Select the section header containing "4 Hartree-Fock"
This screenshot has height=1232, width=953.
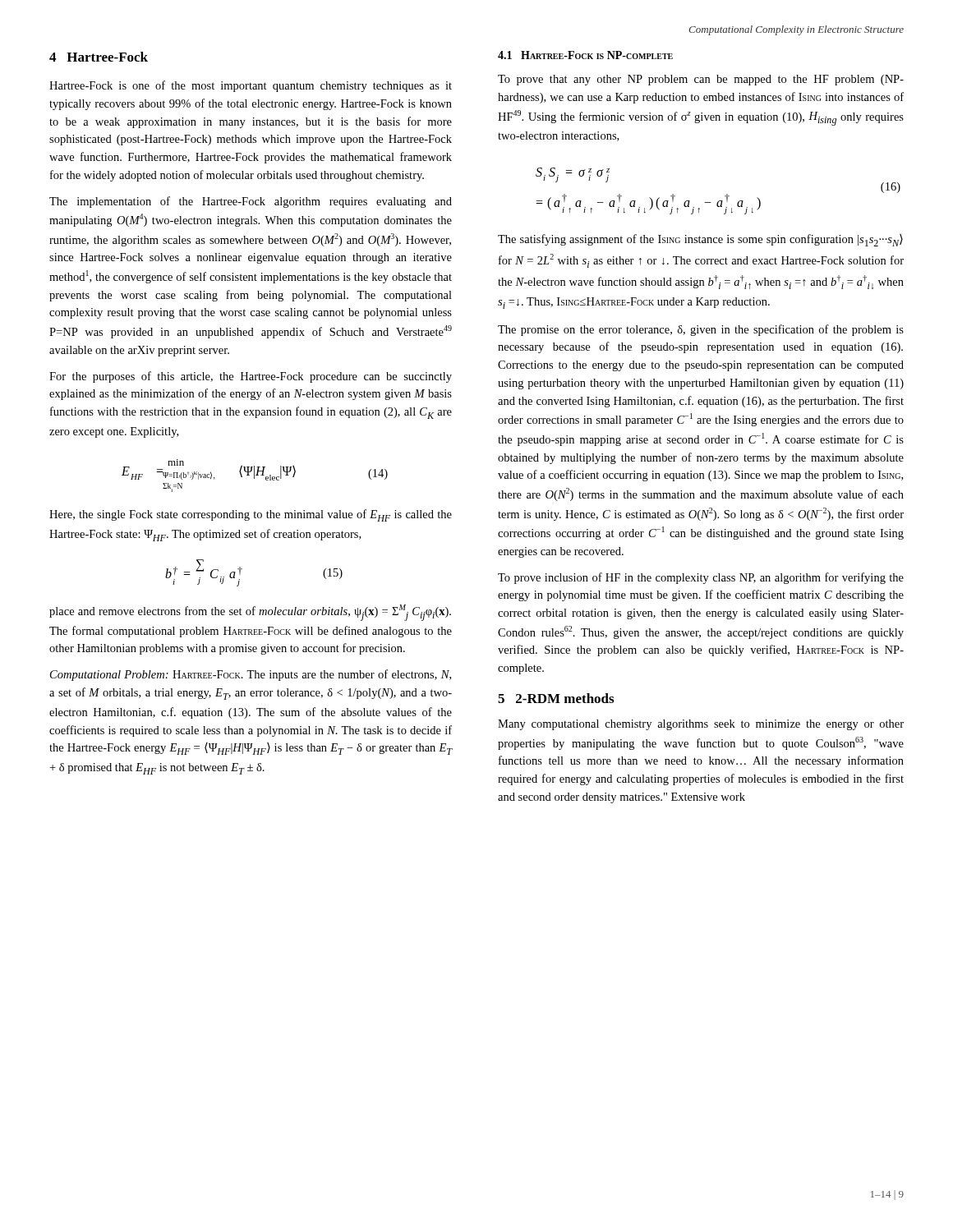tap(99, 57)
